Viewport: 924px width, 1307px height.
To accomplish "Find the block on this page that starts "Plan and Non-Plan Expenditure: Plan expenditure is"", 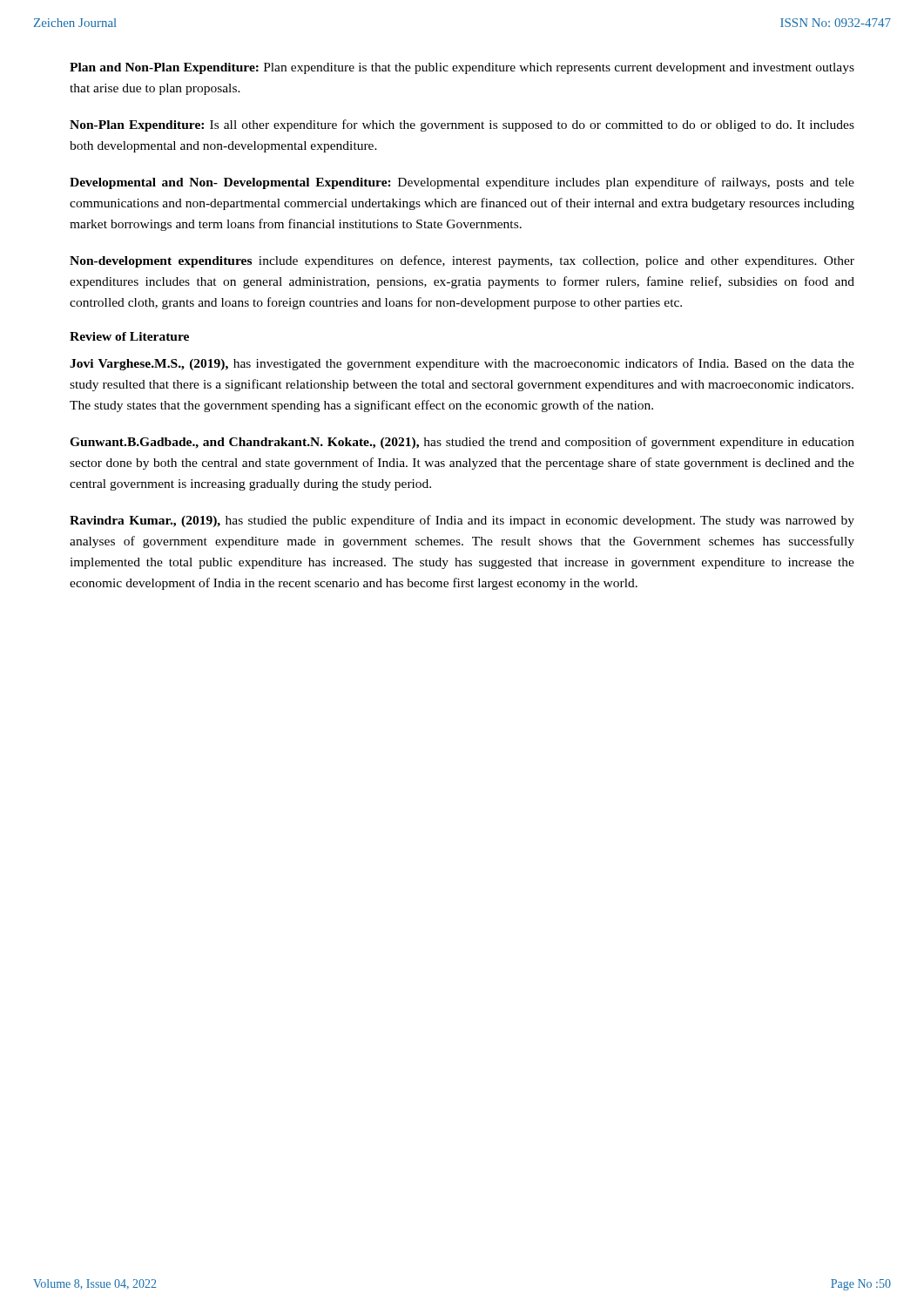I will click(x=462, y=77).
